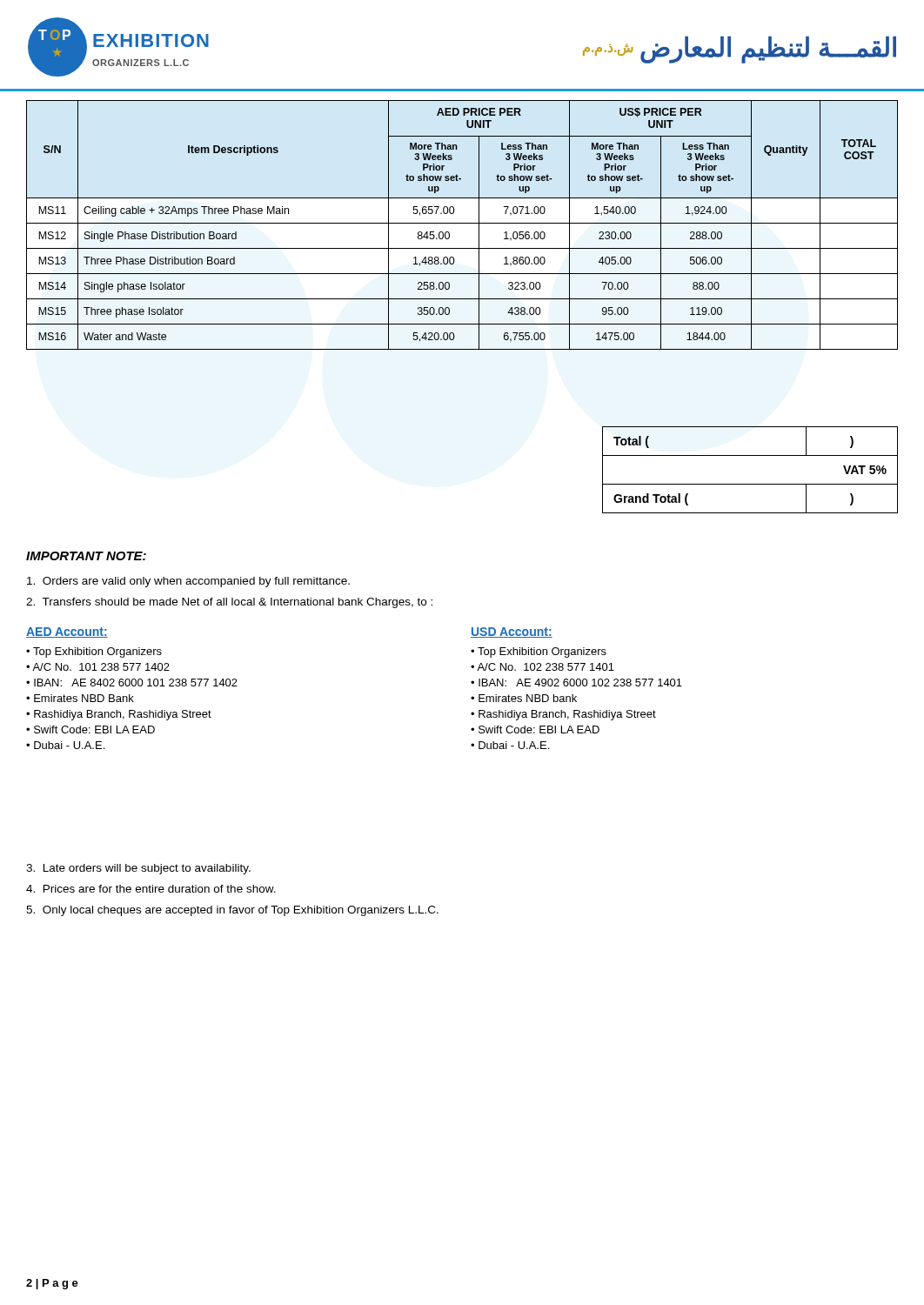Locate the table with the text "US$ PRICE PER UNIT"
This screenshot has height=1305, width=924.
[462, 225]
